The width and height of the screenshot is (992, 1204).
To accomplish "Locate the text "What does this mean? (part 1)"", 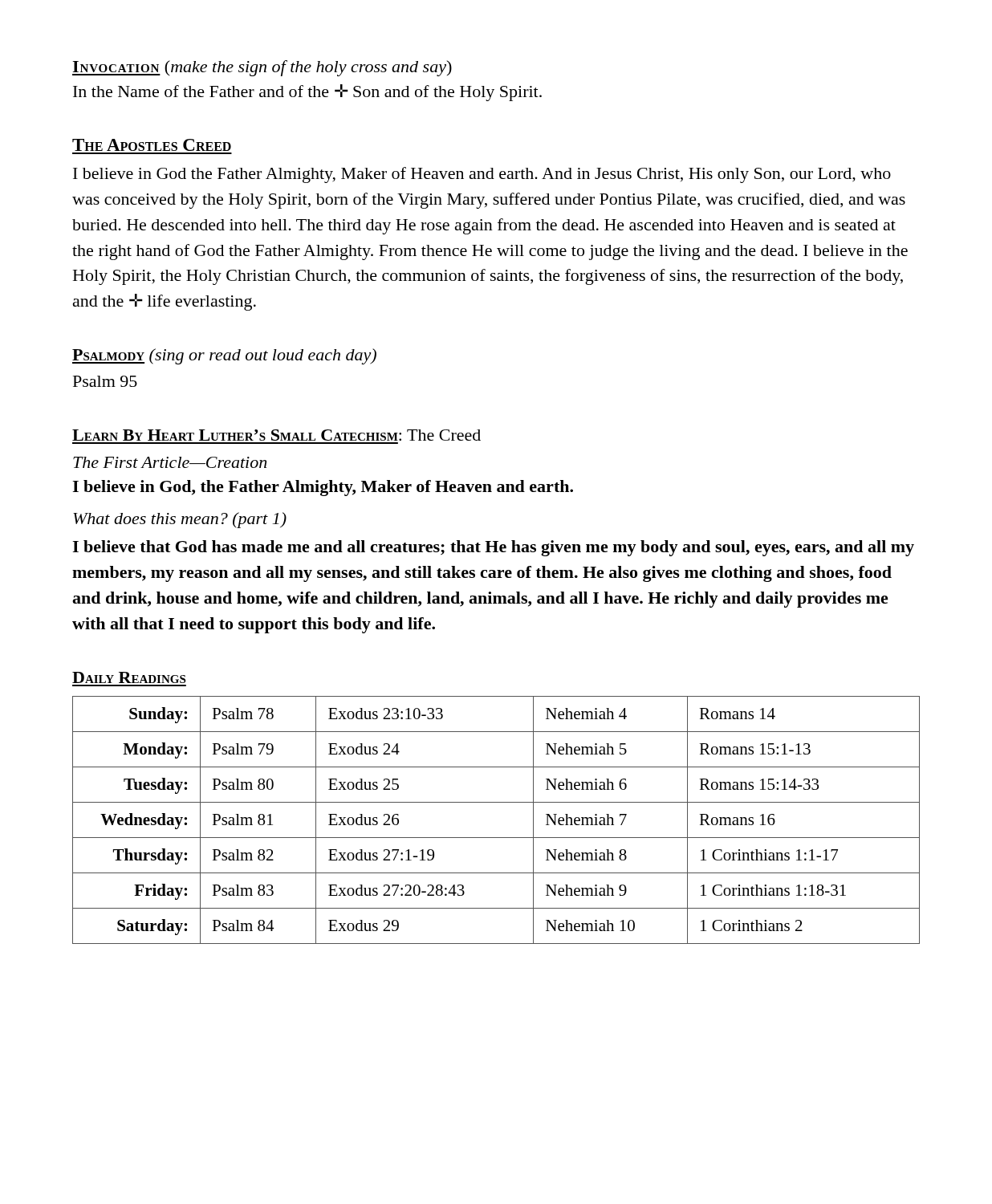I will pyautogui.click(x=180, y=520).
